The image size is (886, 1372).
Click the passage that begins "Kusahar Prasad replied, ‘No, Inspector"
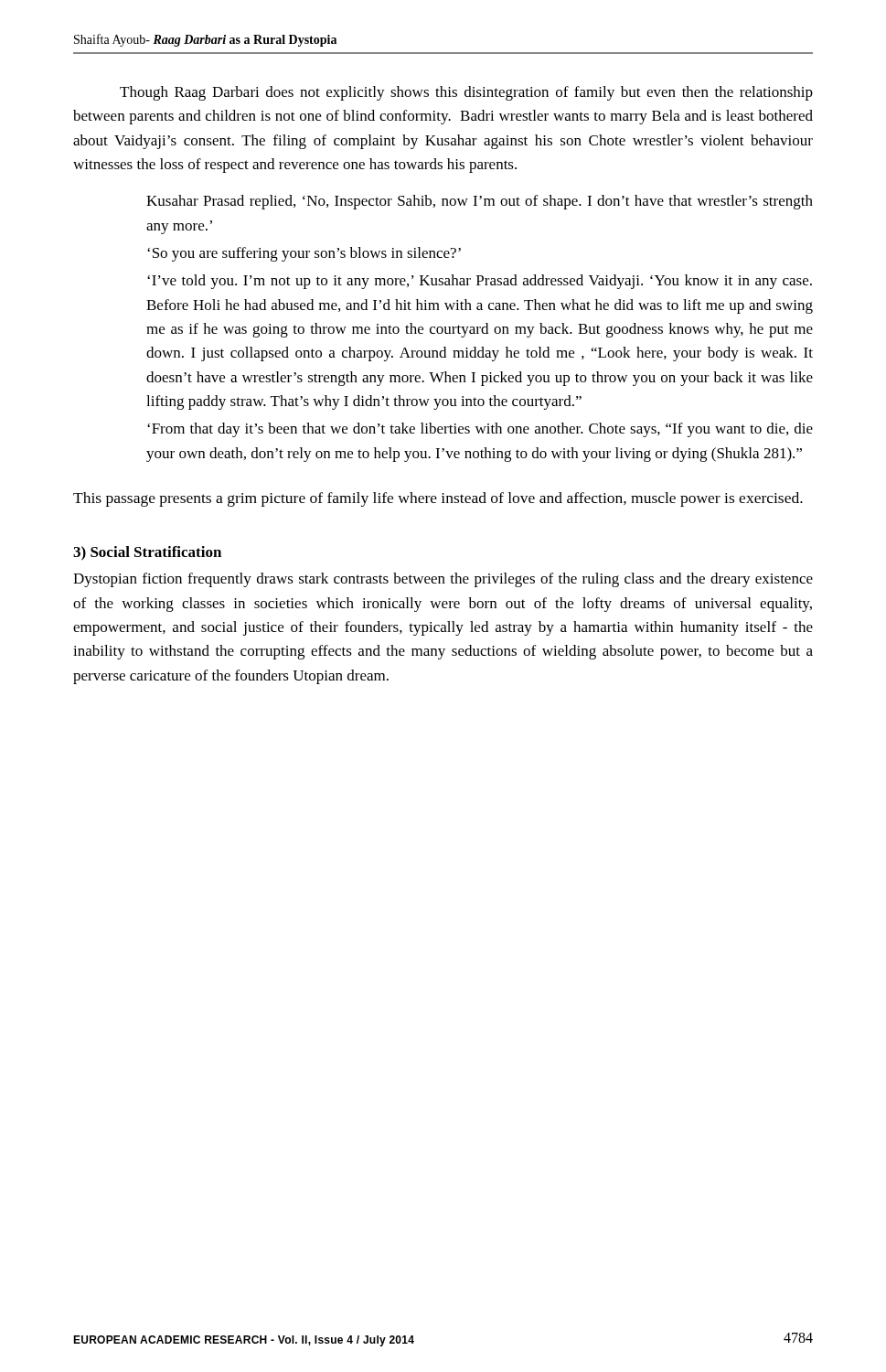pos(480,213)
